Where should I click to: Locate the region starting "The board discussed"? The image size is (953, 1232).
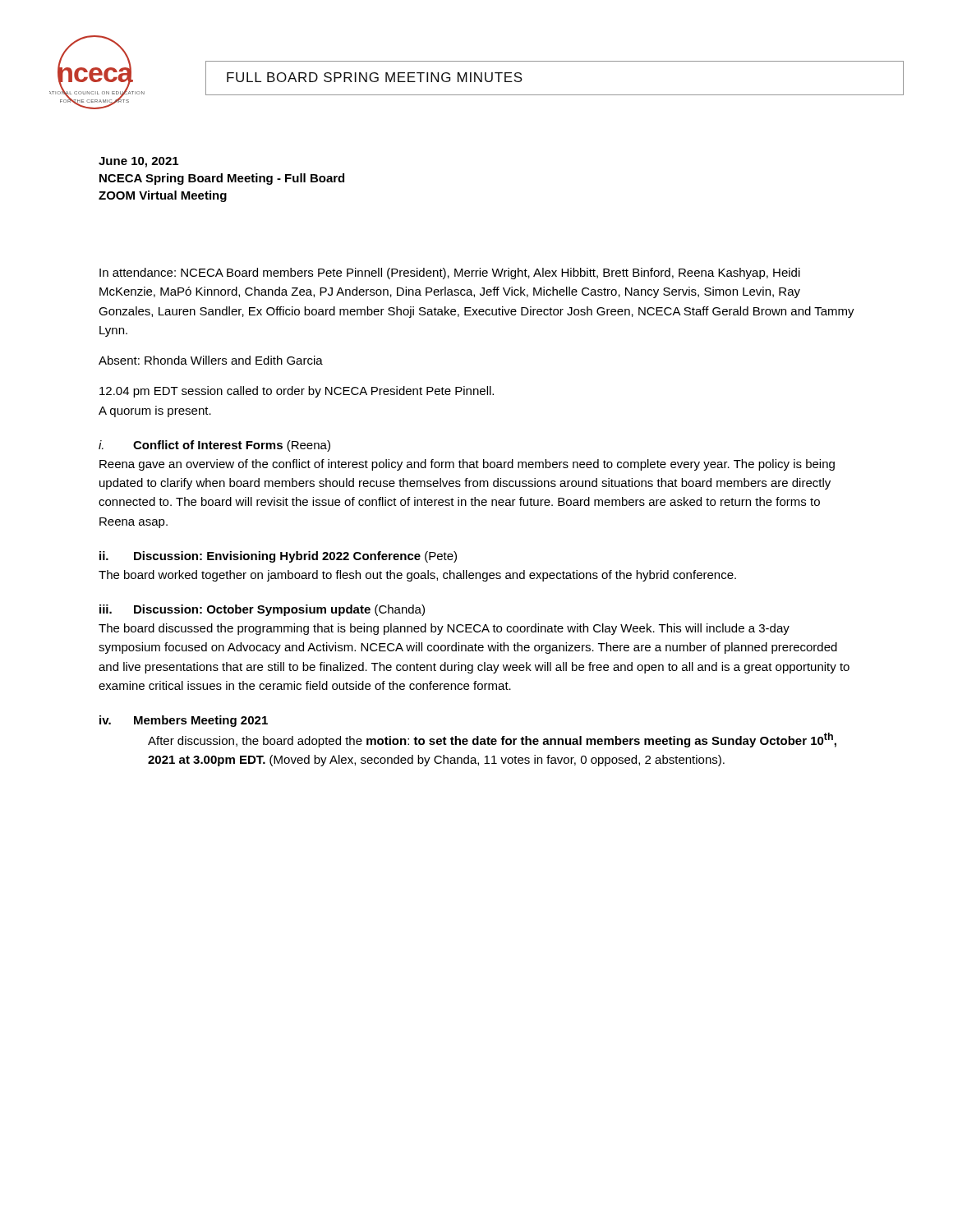click(476, 657)
